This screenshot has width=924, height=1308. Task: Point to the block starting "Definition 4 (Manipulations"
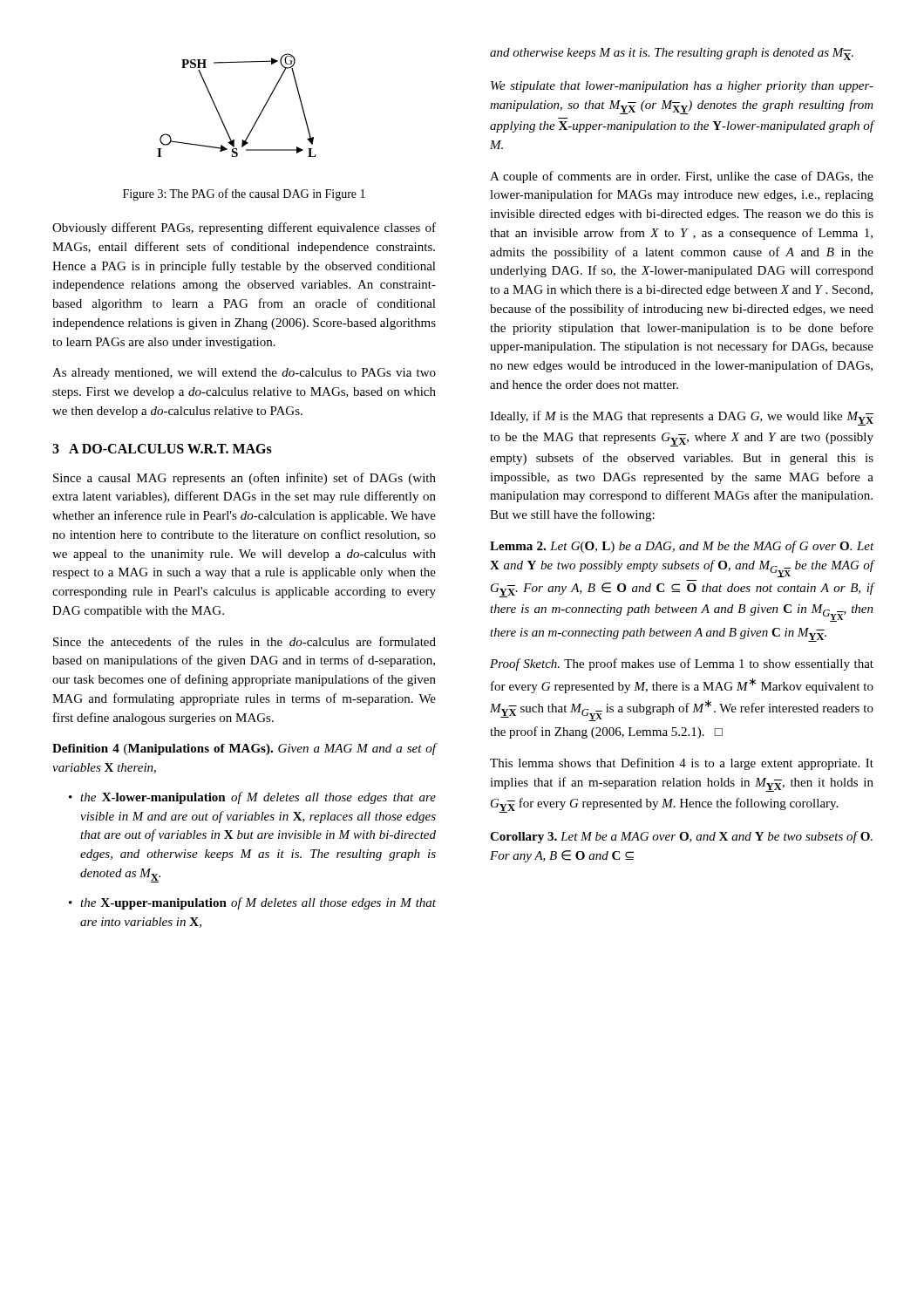244,758
